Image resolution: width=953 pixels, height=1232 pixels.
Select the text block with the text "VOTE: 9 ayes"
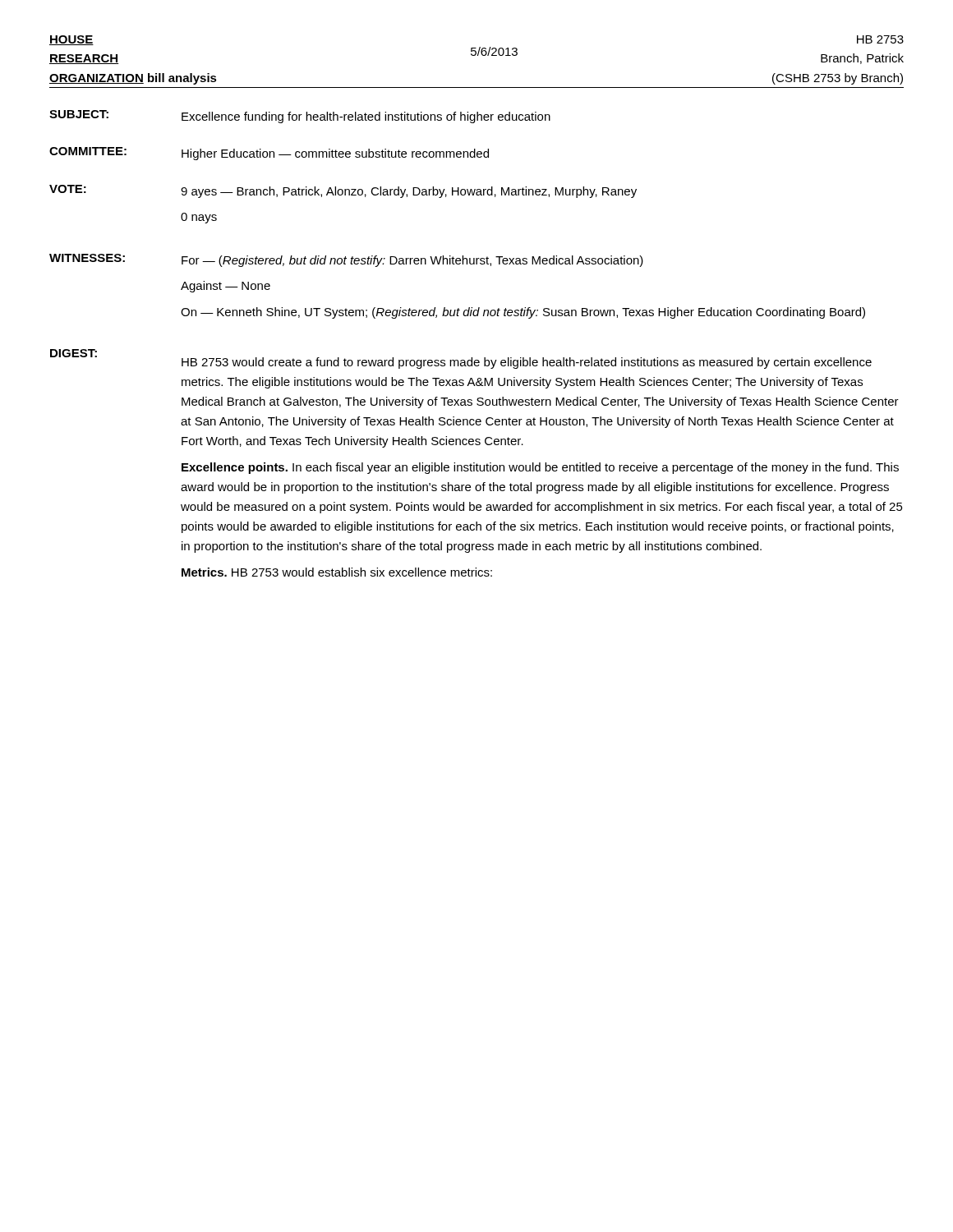[343, 191]
